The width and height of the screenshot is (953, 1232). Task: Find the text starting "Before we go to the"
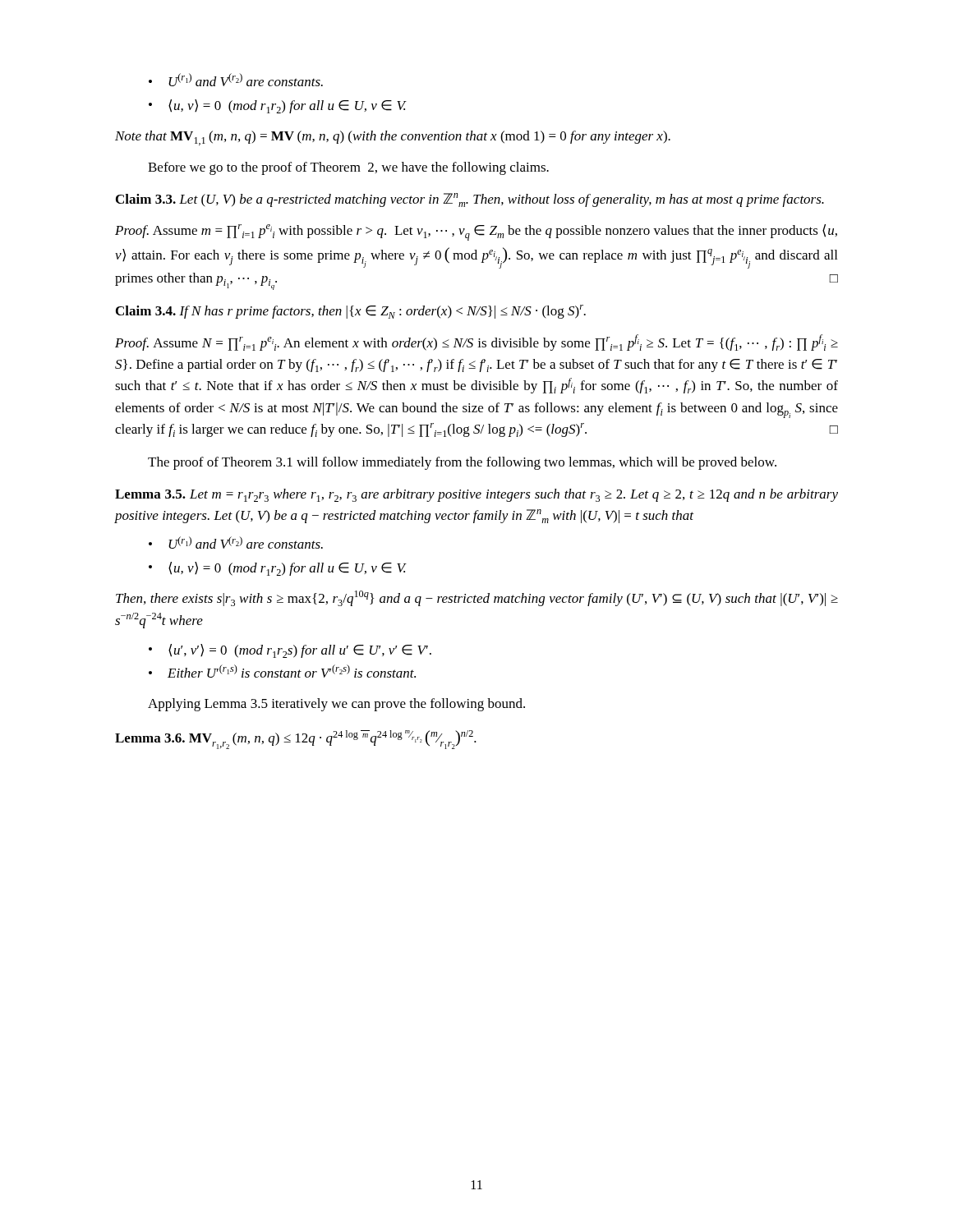(493, 168)
